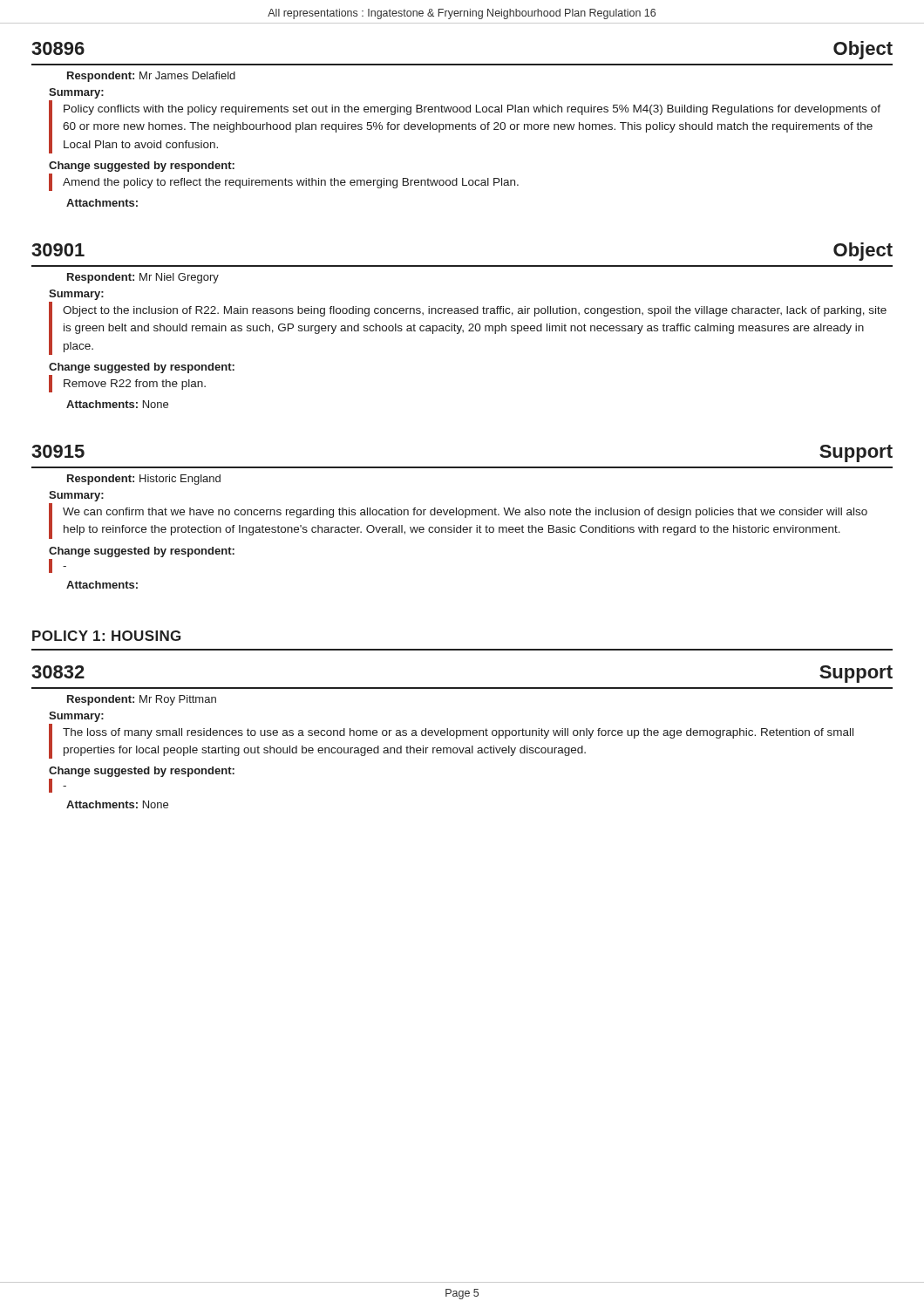924x1308 pixels.
Task: Locate the text starting "Remove R22 from the plan."
Action: click(135, 383)
